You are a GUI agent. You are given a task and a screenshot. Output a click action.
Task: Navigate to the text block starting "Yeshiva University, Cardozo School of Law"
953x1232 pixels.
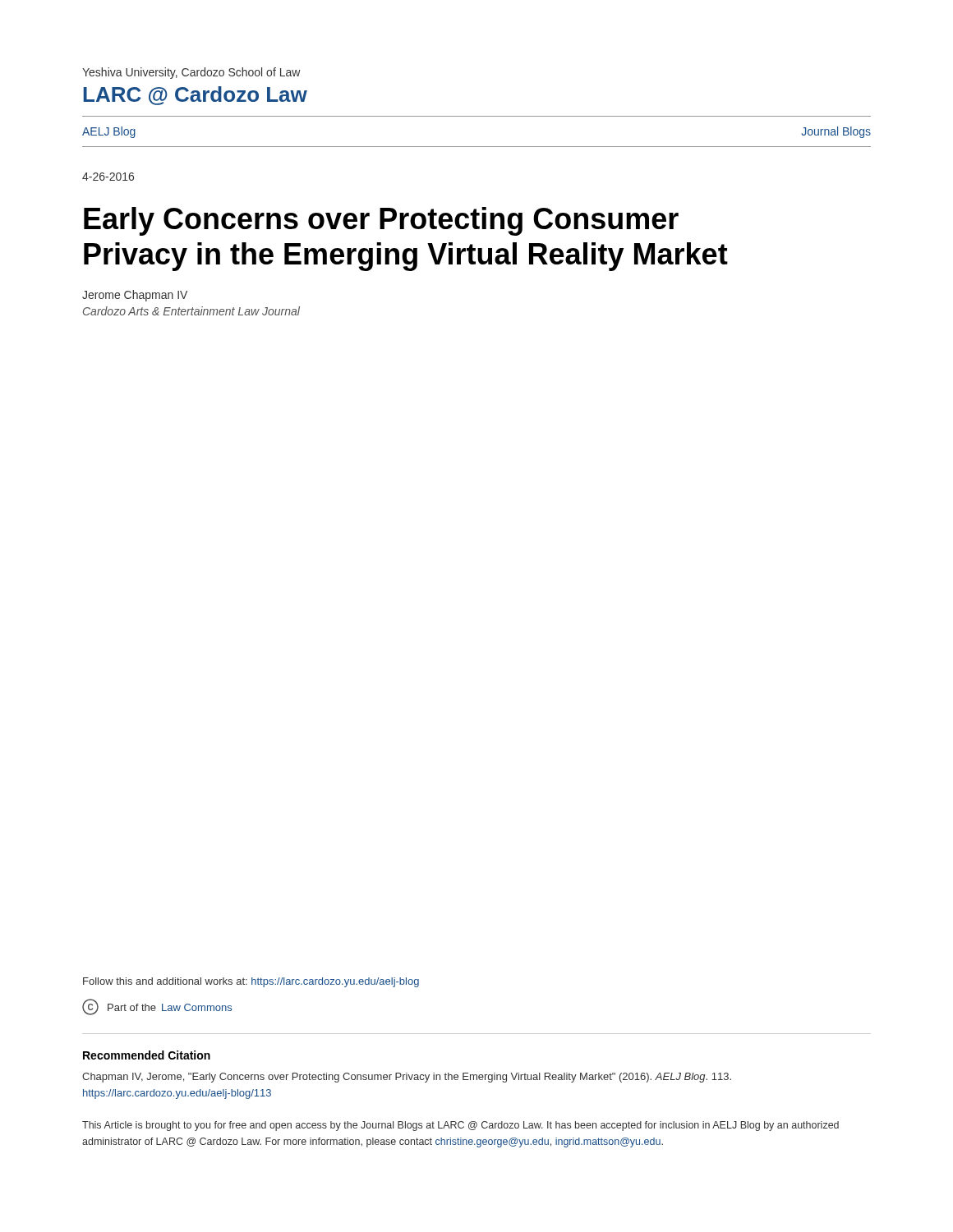[191, 72]
